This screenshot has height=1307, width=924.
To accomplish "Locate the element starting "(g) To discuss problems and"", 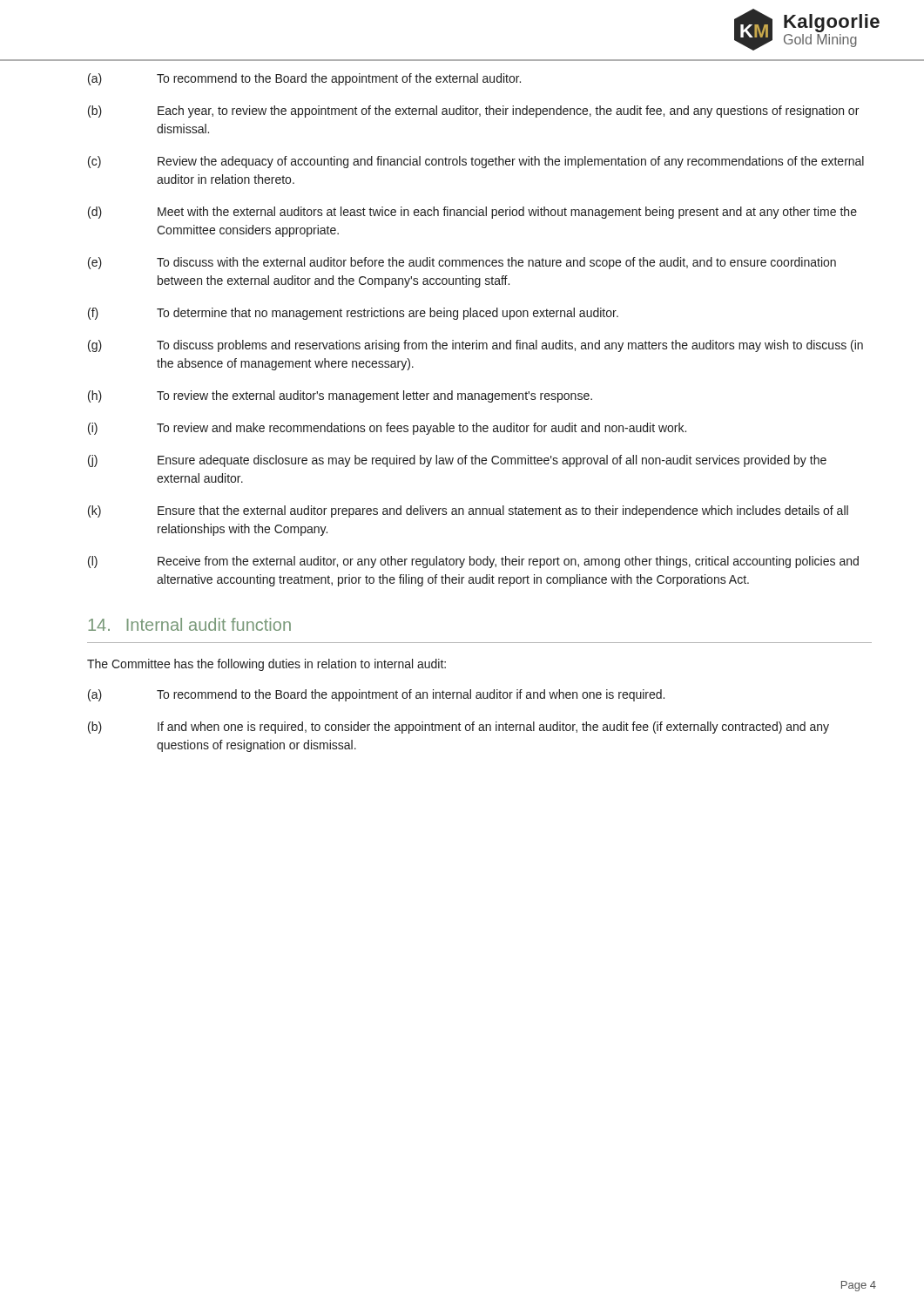I will (479, 355).
